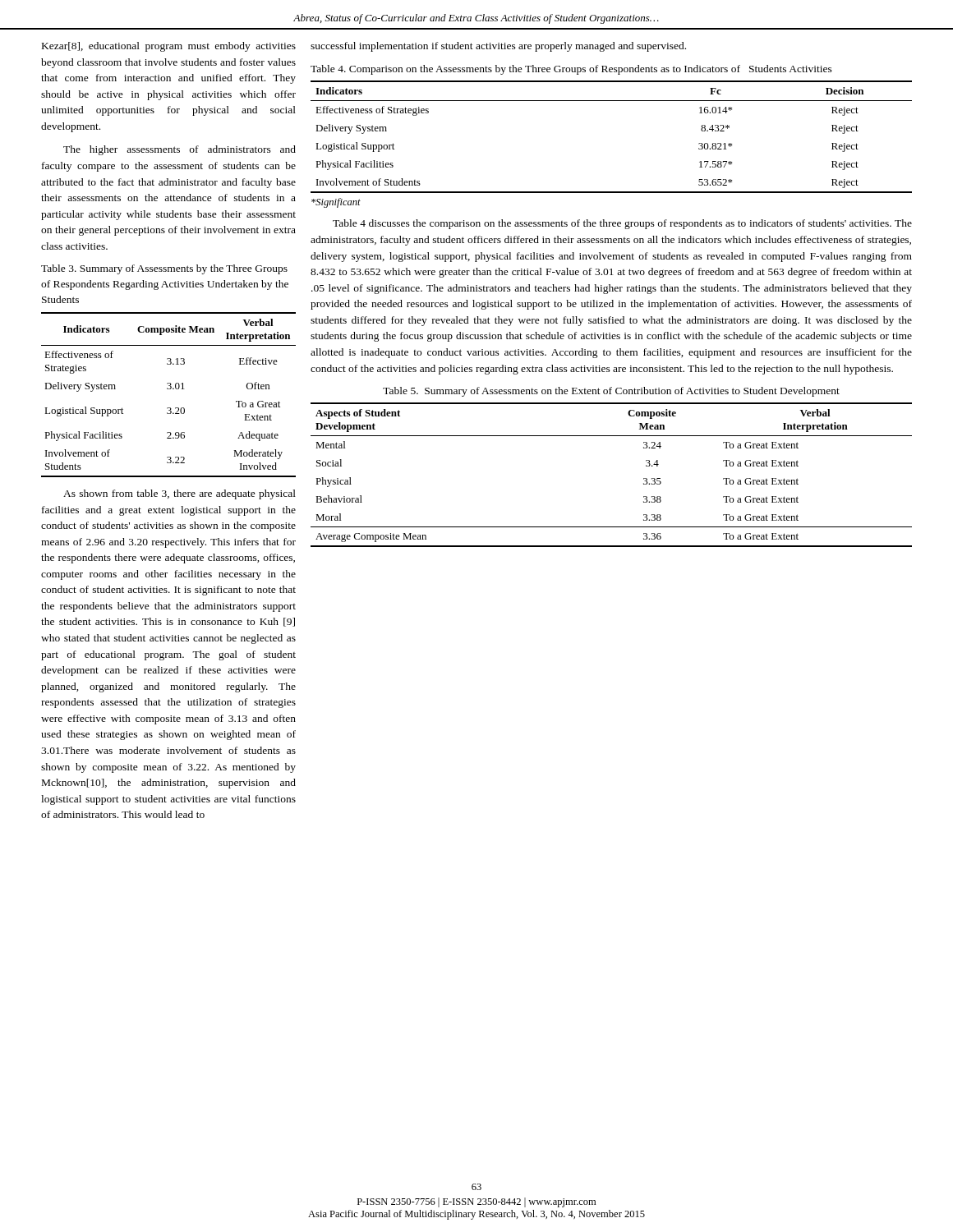
Task: Select the text block that says "Kezar[8], educational program must embody"
Action: point(168,86)
